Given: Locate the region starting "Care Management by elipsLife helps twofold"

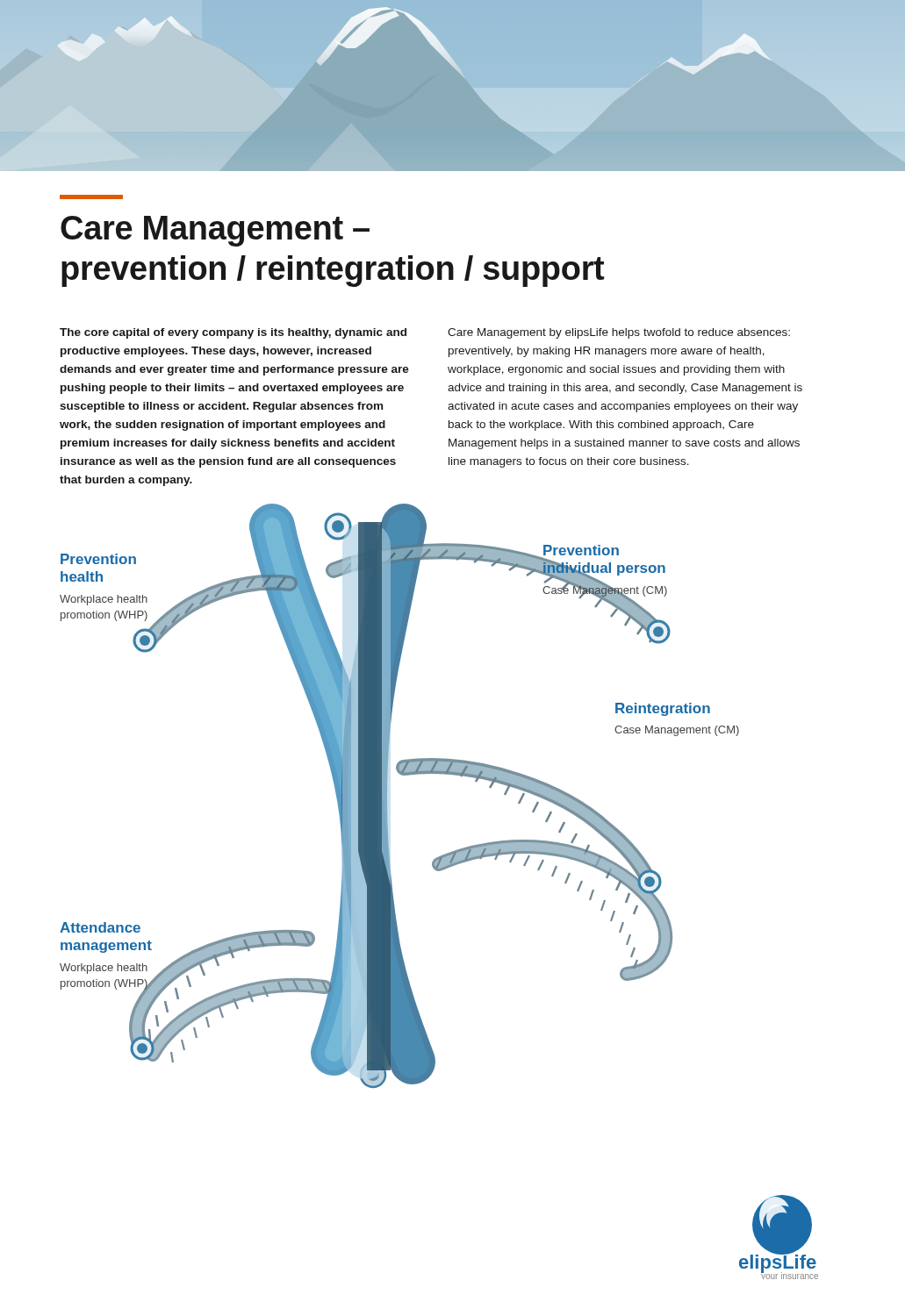Looking at the screenshot, I should [x=633, y=397].
